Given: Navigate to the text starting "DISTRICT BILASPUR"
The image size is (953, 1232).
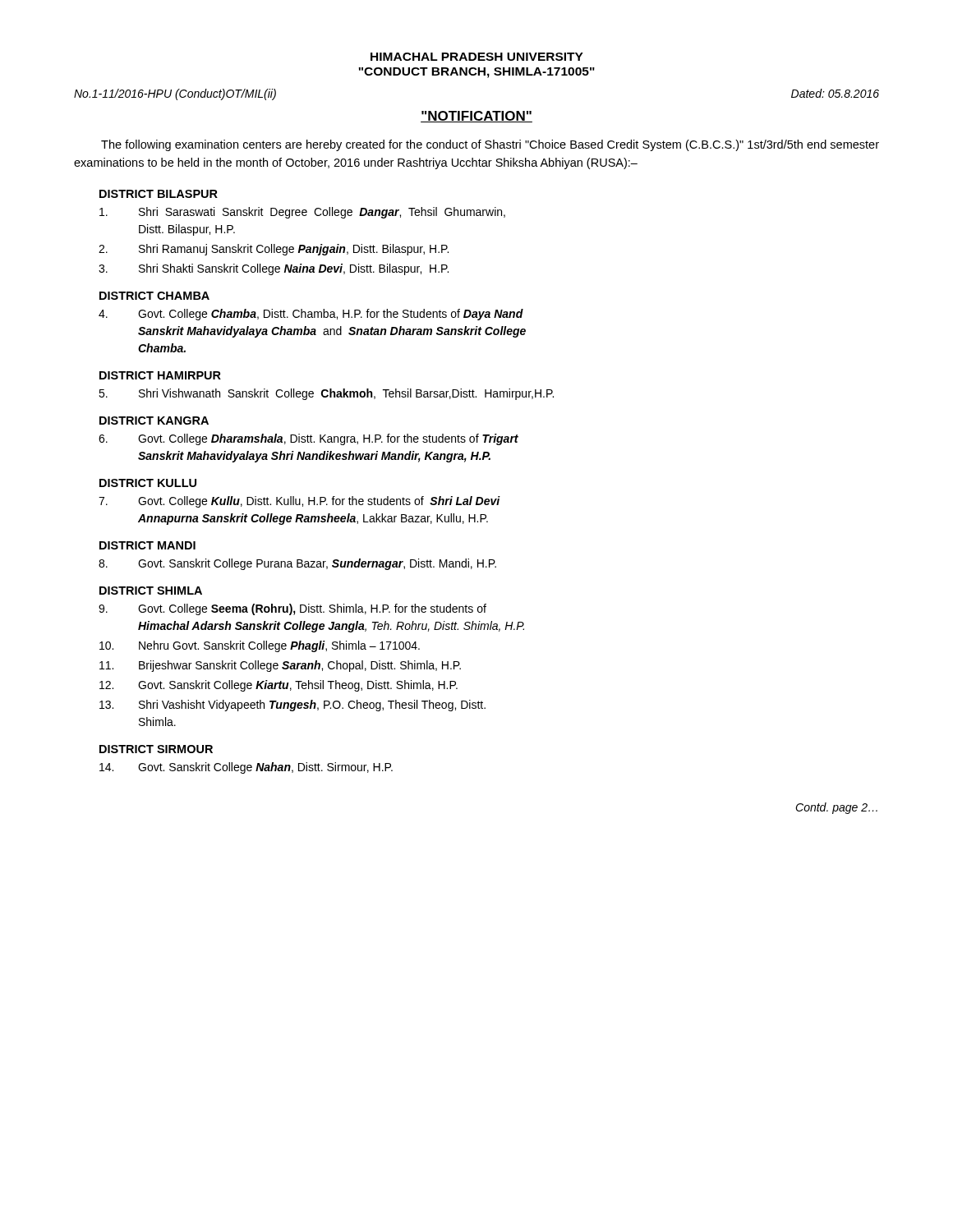Looking at the screenshot, I should [158, 193].
